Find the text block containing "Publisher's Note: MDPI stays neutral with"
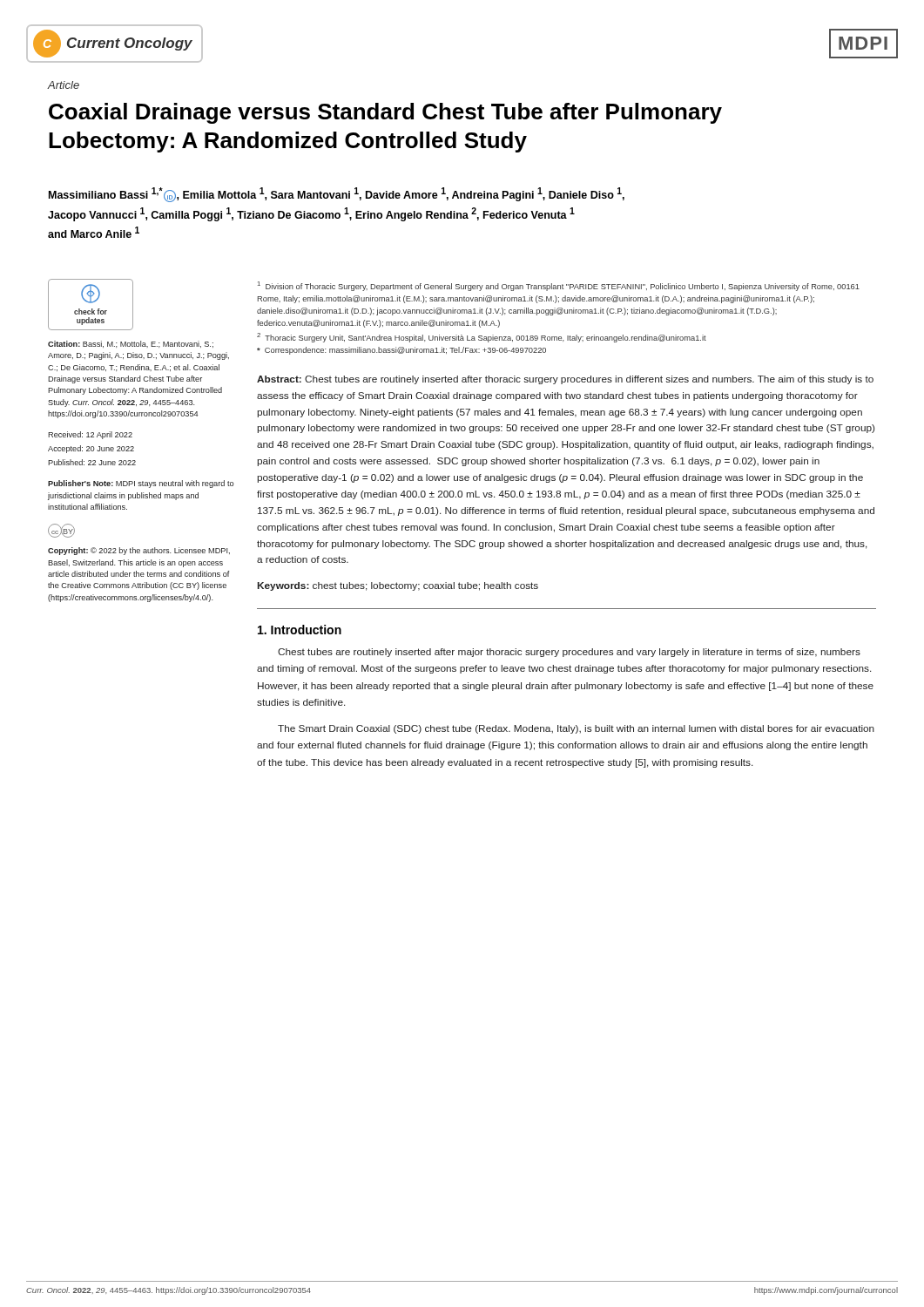924x1307 pixels. coord(141,495)
